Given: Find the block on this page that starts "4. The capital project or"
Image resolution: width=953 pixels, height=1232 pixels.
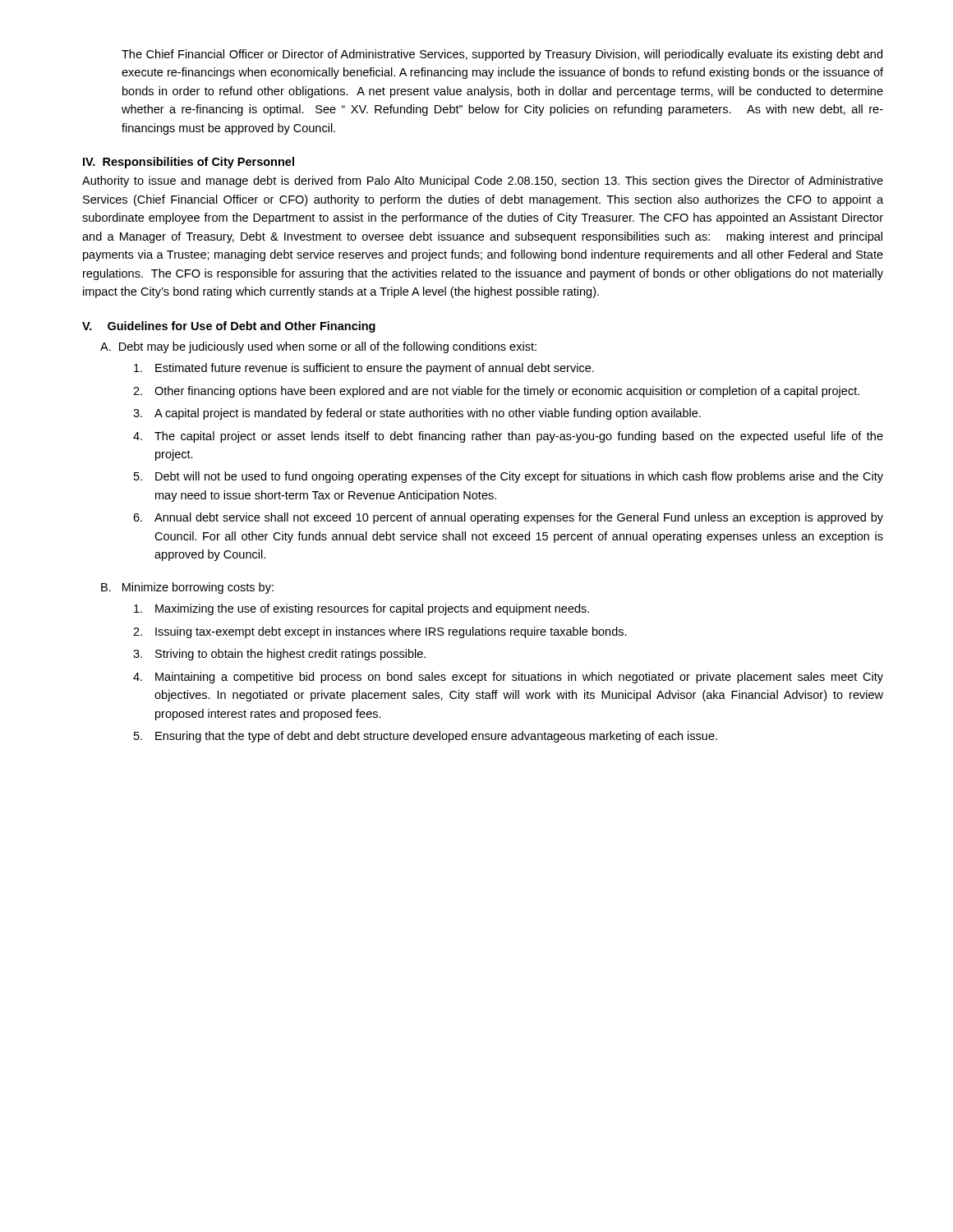Looking at the screenshot, I should 508,445.
